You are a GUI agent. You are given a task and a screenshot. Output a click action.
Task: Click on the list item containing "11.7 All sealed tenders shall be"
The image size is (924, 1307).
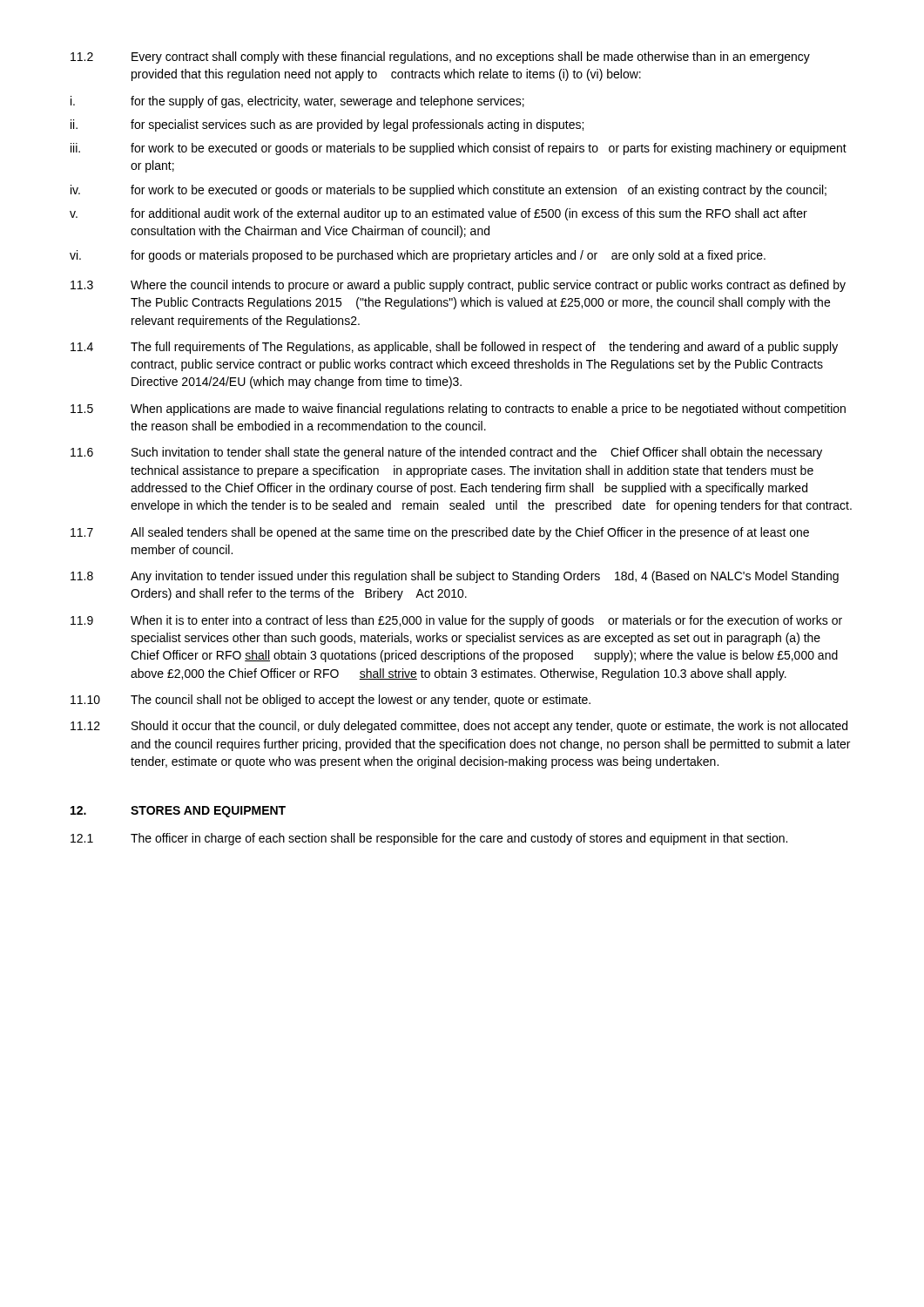point(462,541)
